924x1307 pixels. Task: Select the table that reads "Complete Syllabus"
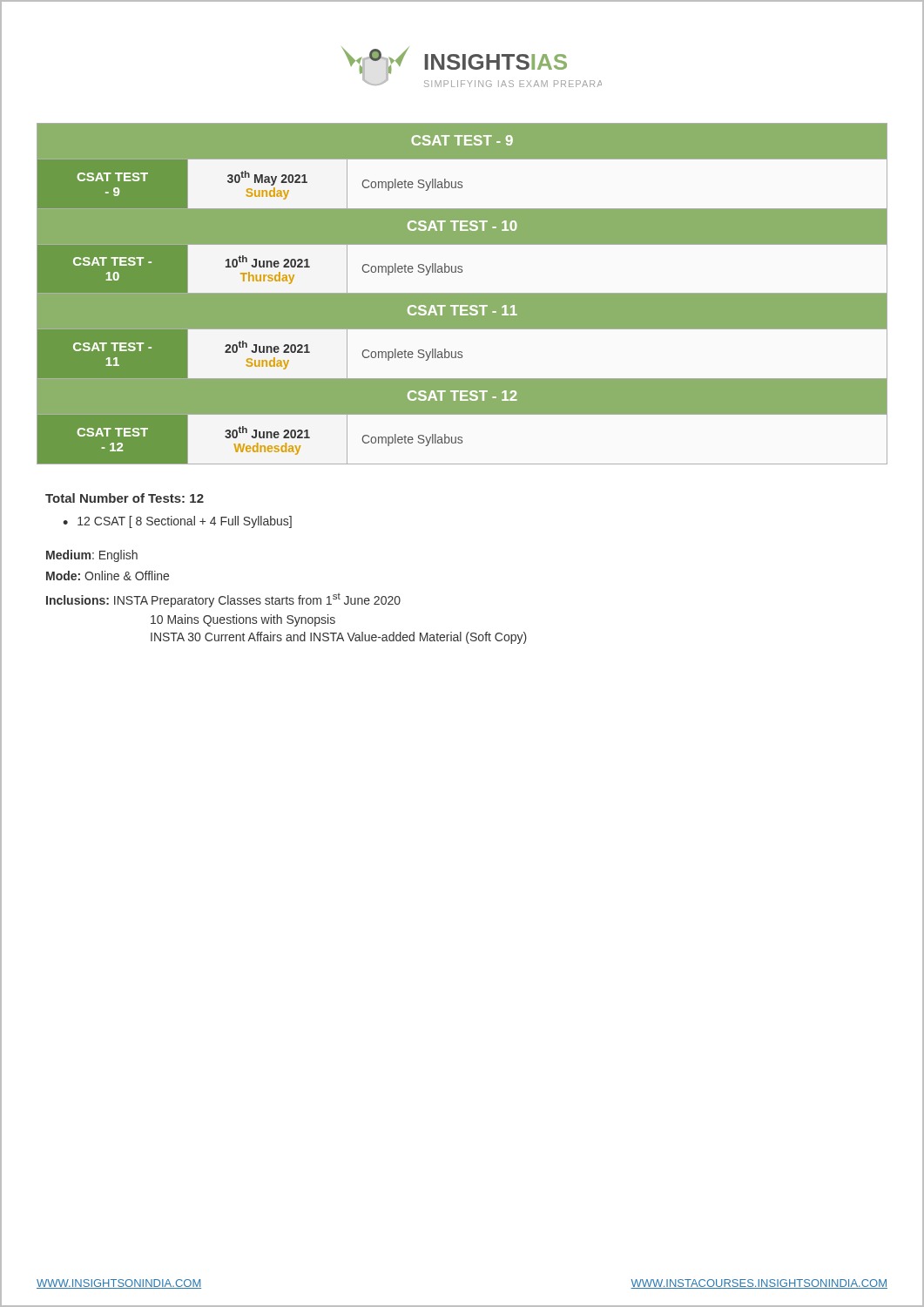coord(462,293)
